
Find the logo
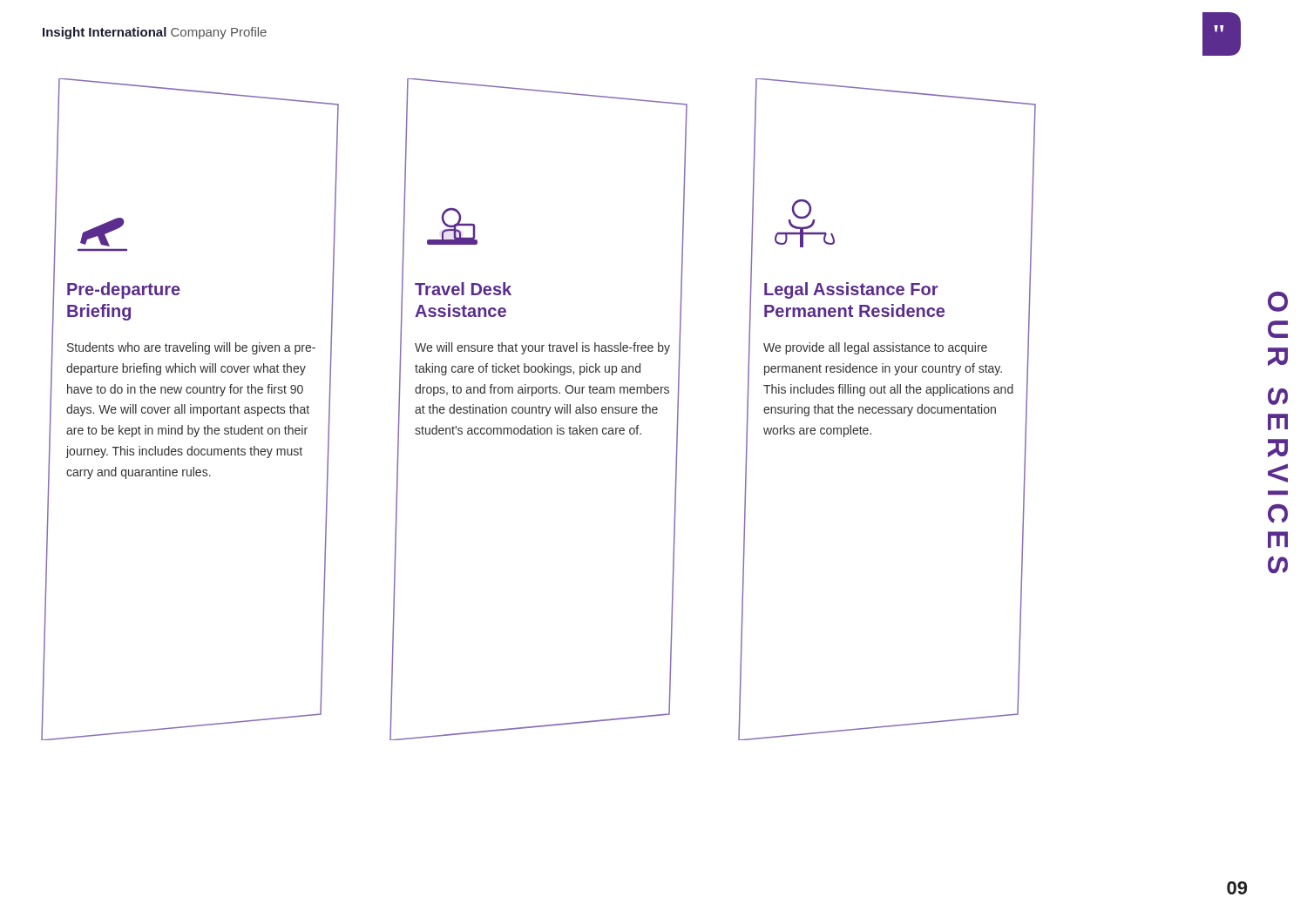click(1222, 34)
